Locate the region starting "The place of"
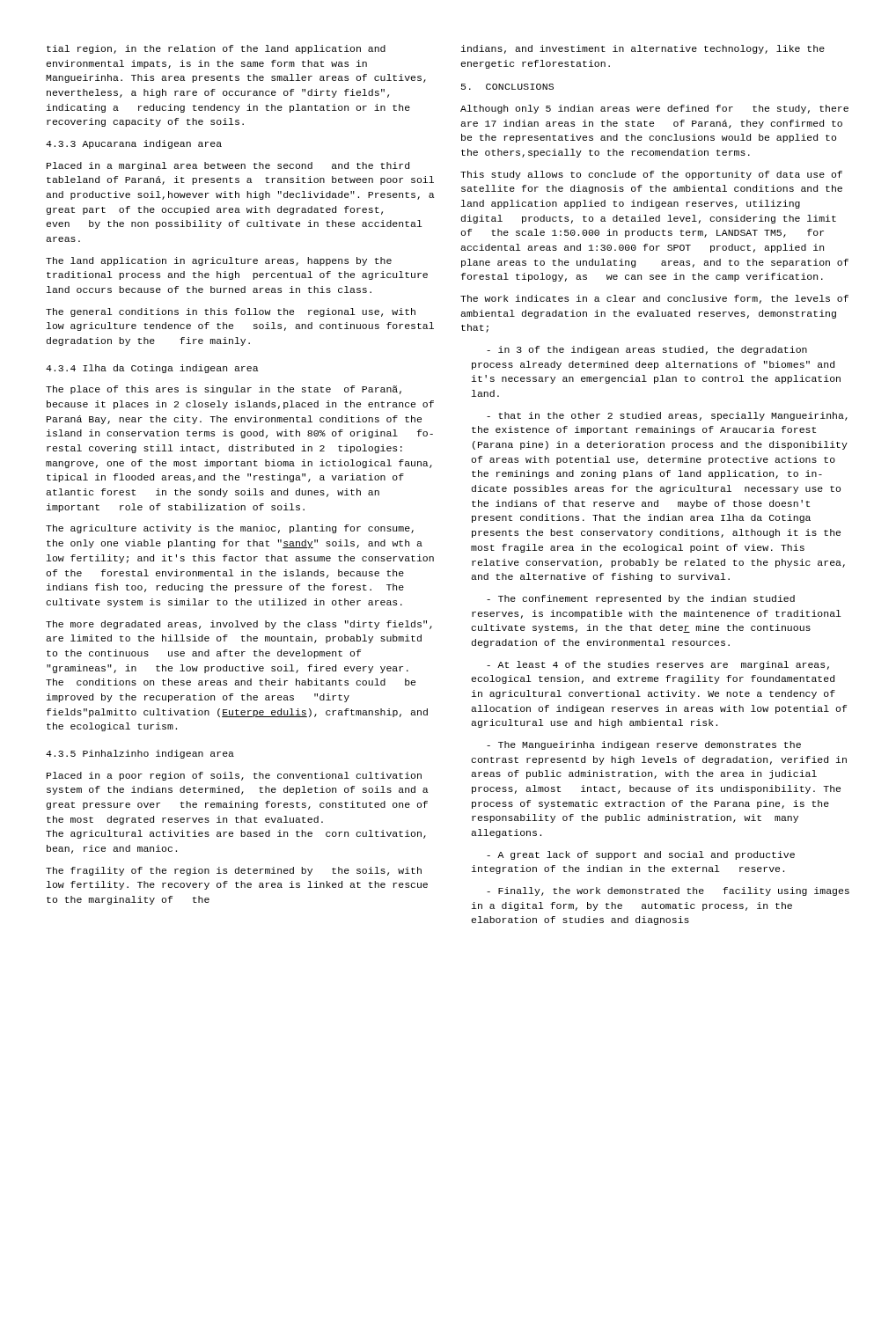This screenshot has width=896, height=1320. click(x=241, y=449)
